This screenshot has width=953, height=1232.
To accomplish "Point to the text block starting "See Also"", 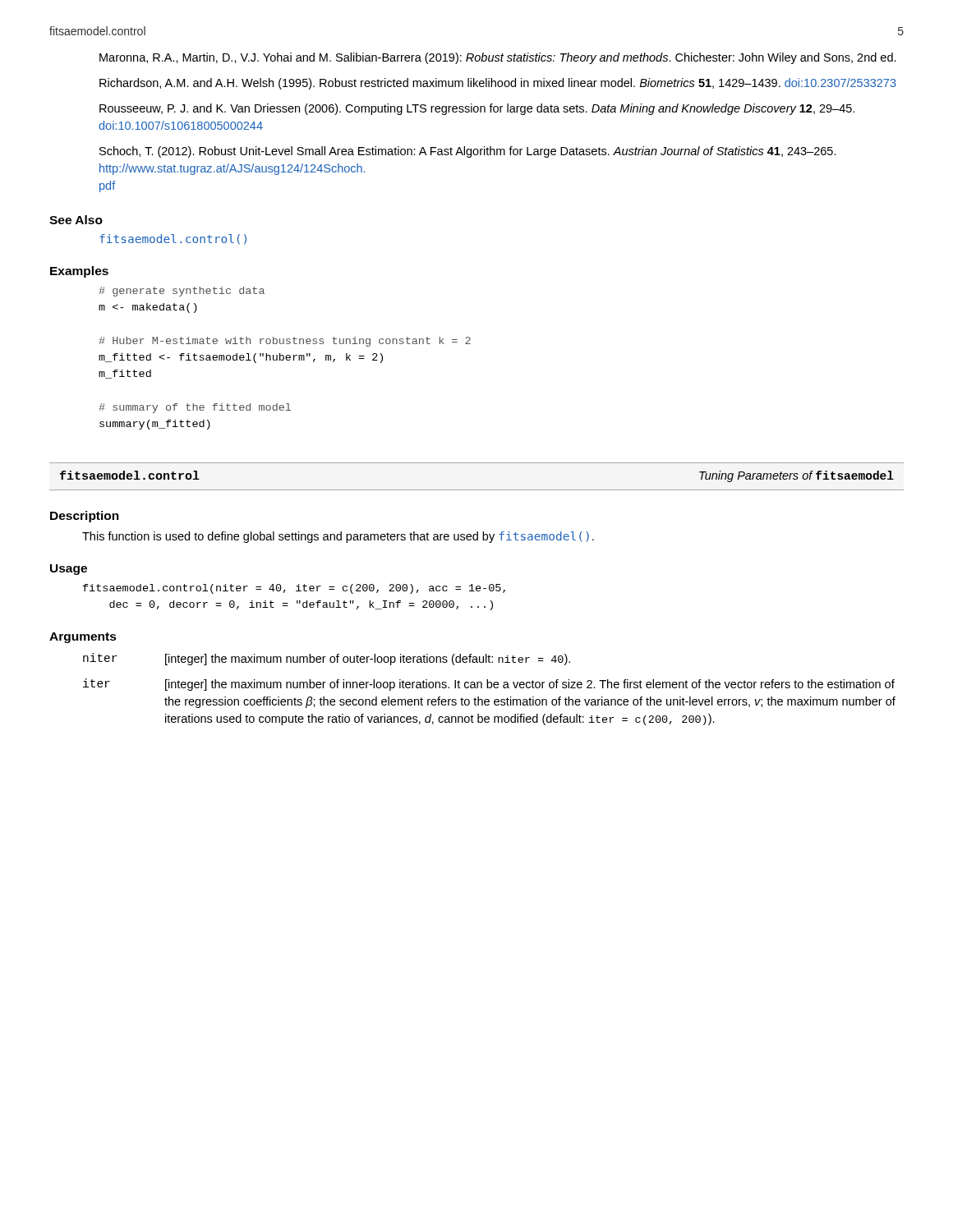I will (x=76, y=220).
